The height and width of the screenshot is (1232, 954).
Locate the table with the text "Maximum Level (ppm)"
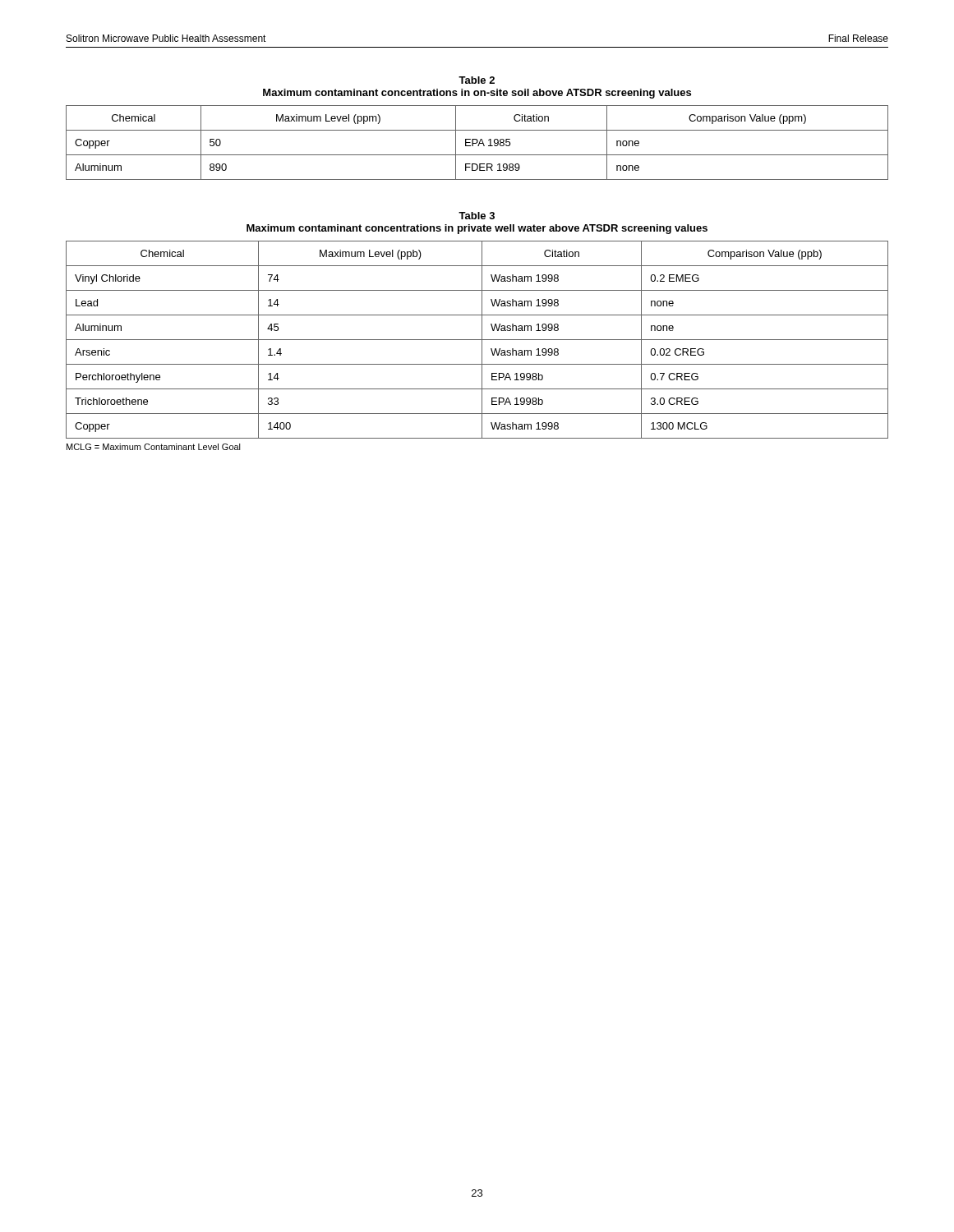(477, 142)
